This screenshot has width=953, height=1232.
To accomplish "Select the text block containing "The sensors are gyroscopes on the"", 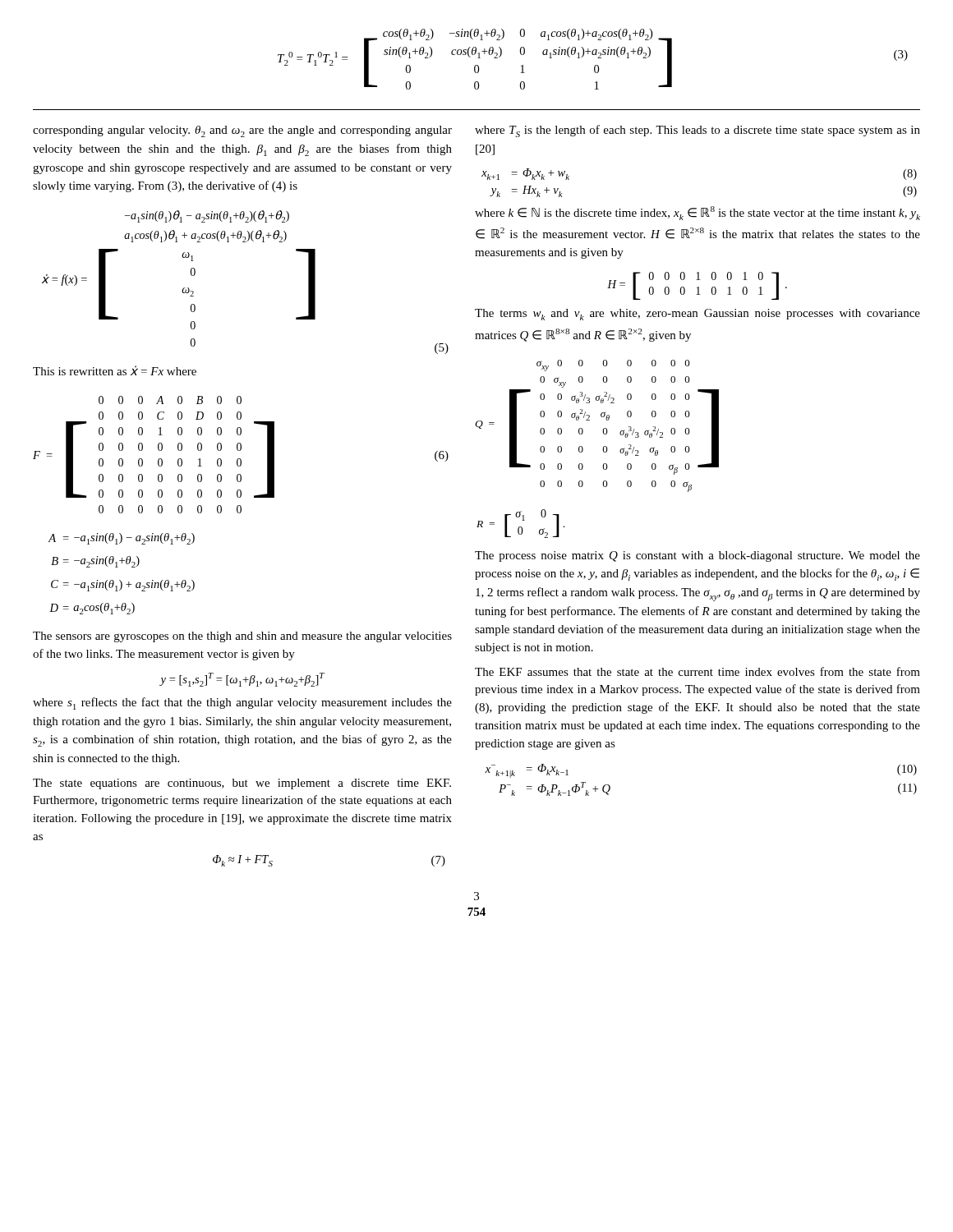I will click(242, 645).
